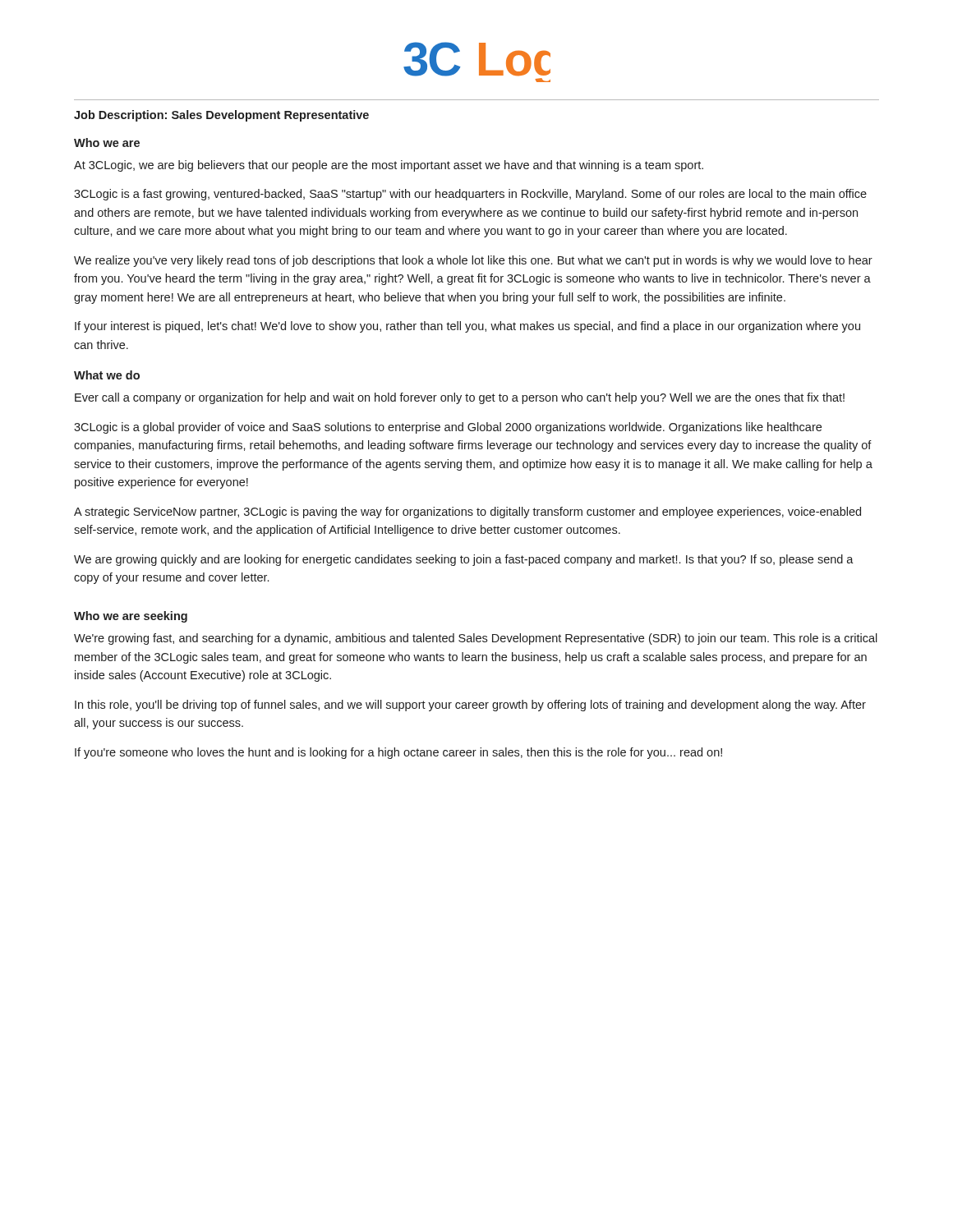Locate the text block containing "At 3CLogic, we are"
953x1232 pixels.
(x=389, y=165)
